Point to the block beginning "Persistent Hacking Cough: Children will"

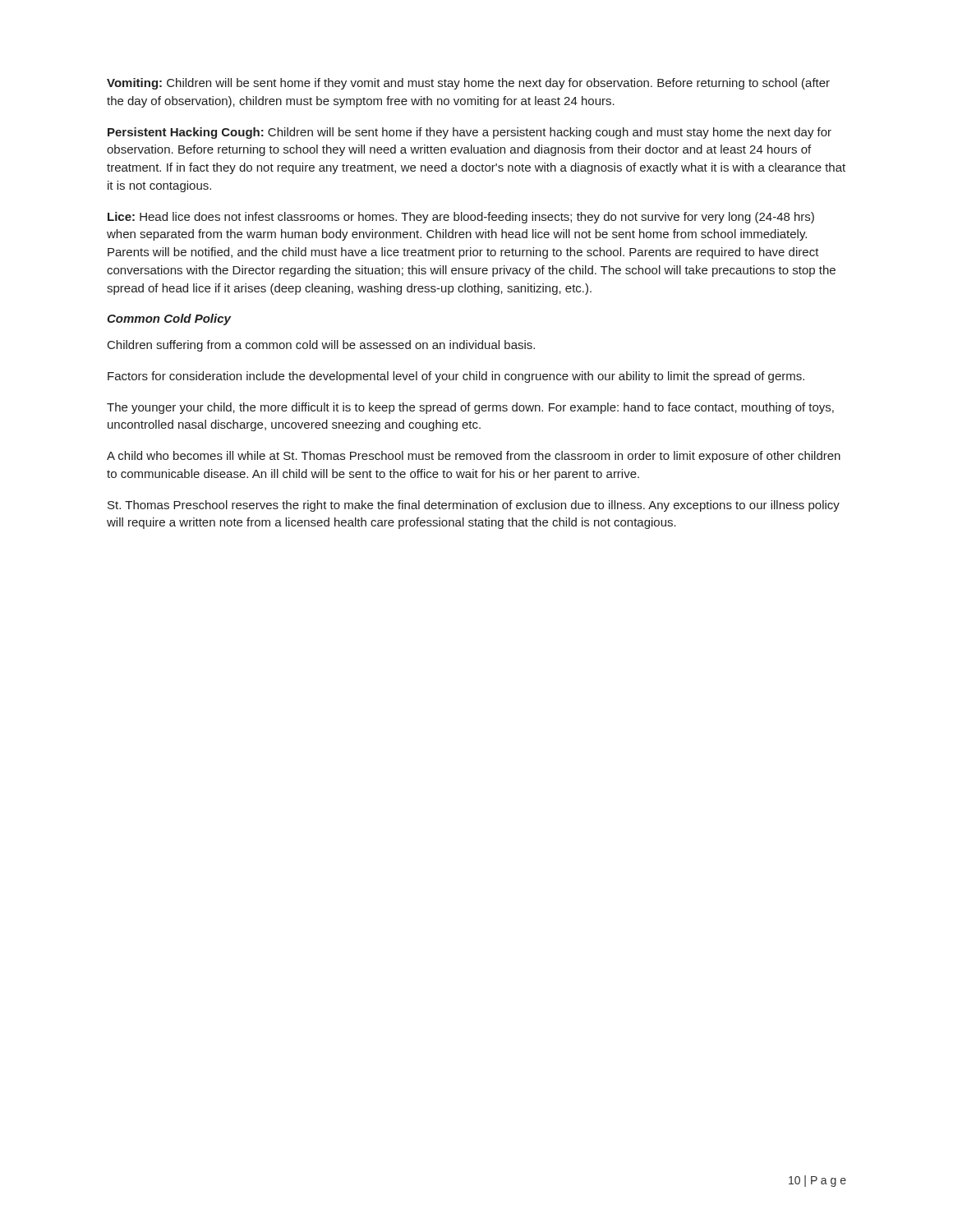coord(476,158)
